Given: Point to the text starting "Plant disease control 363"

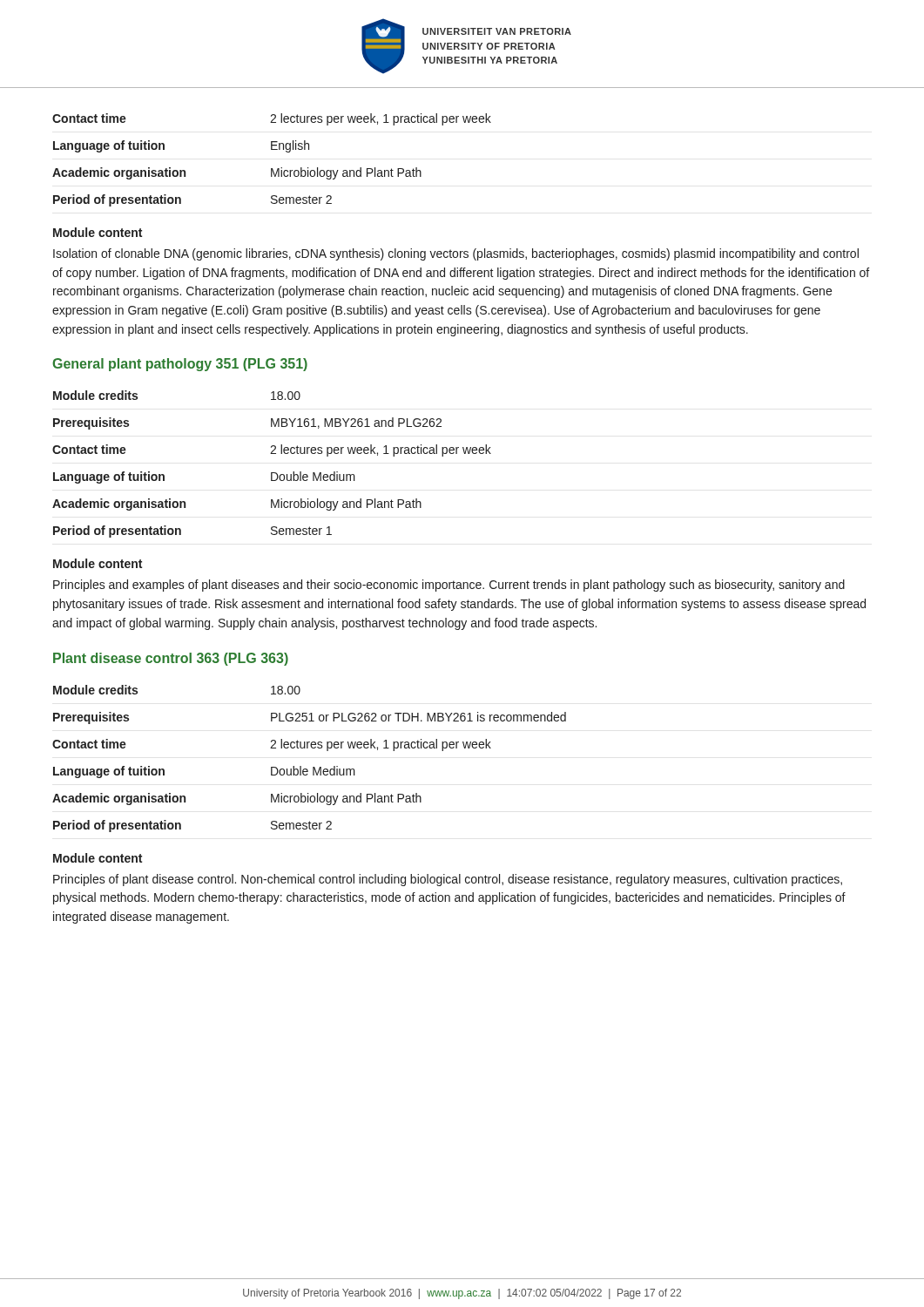Looking at the screenshot, I should [170, 658].
